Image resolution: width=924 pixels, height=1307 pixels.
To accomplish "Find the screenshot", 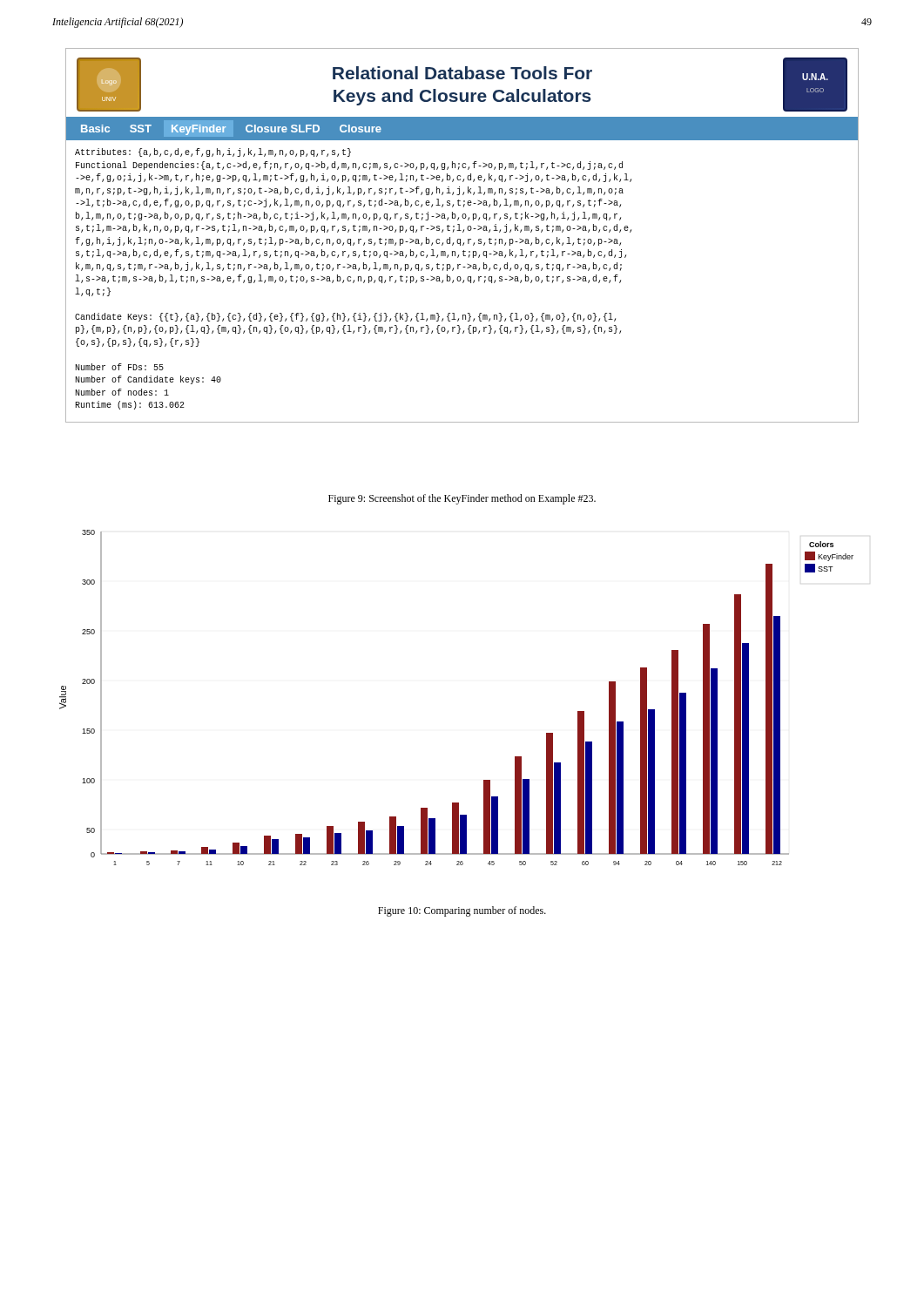I will 462,235.
